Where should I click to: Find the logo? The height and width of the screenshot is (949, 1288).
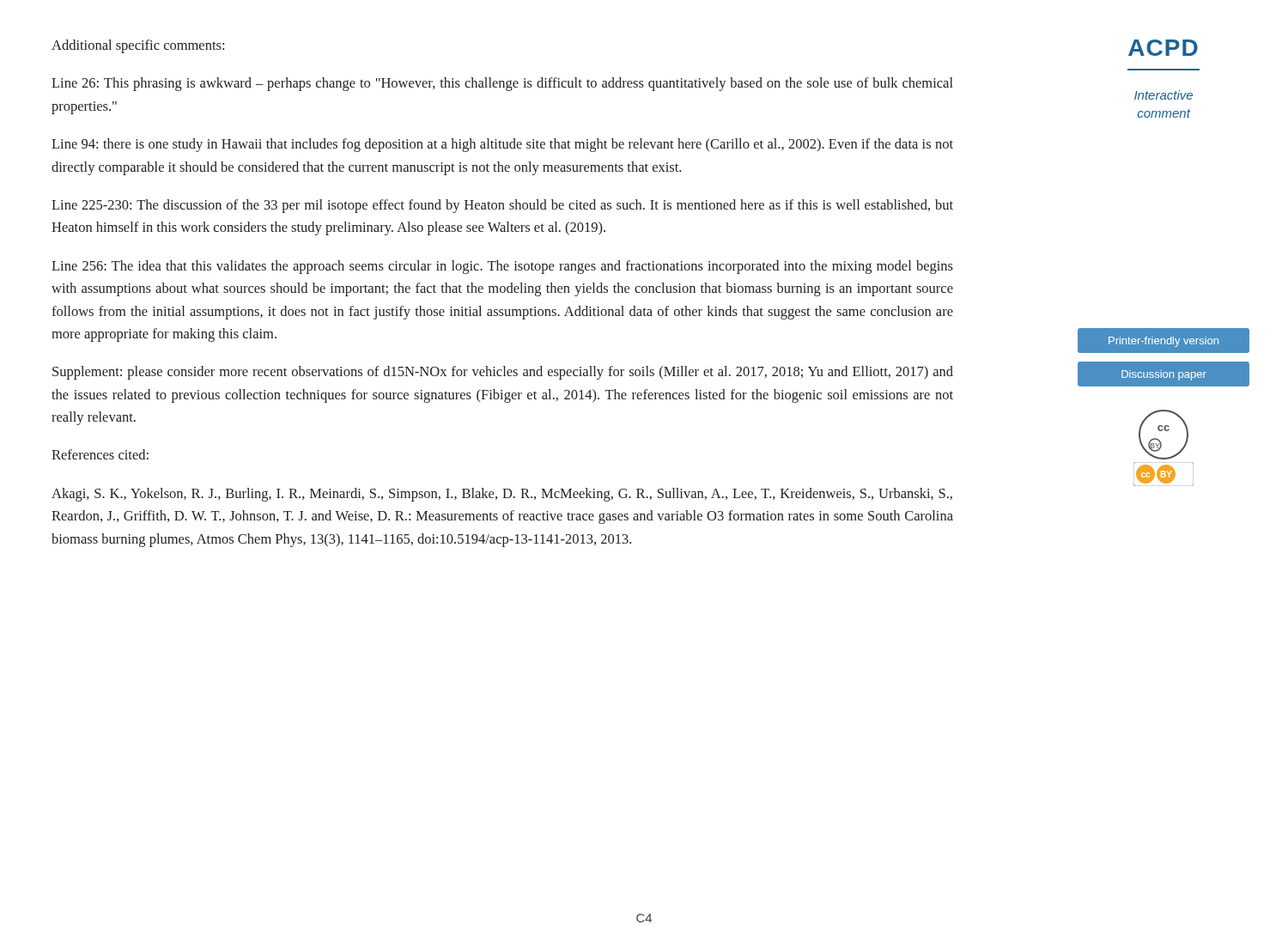(1164, 447)
